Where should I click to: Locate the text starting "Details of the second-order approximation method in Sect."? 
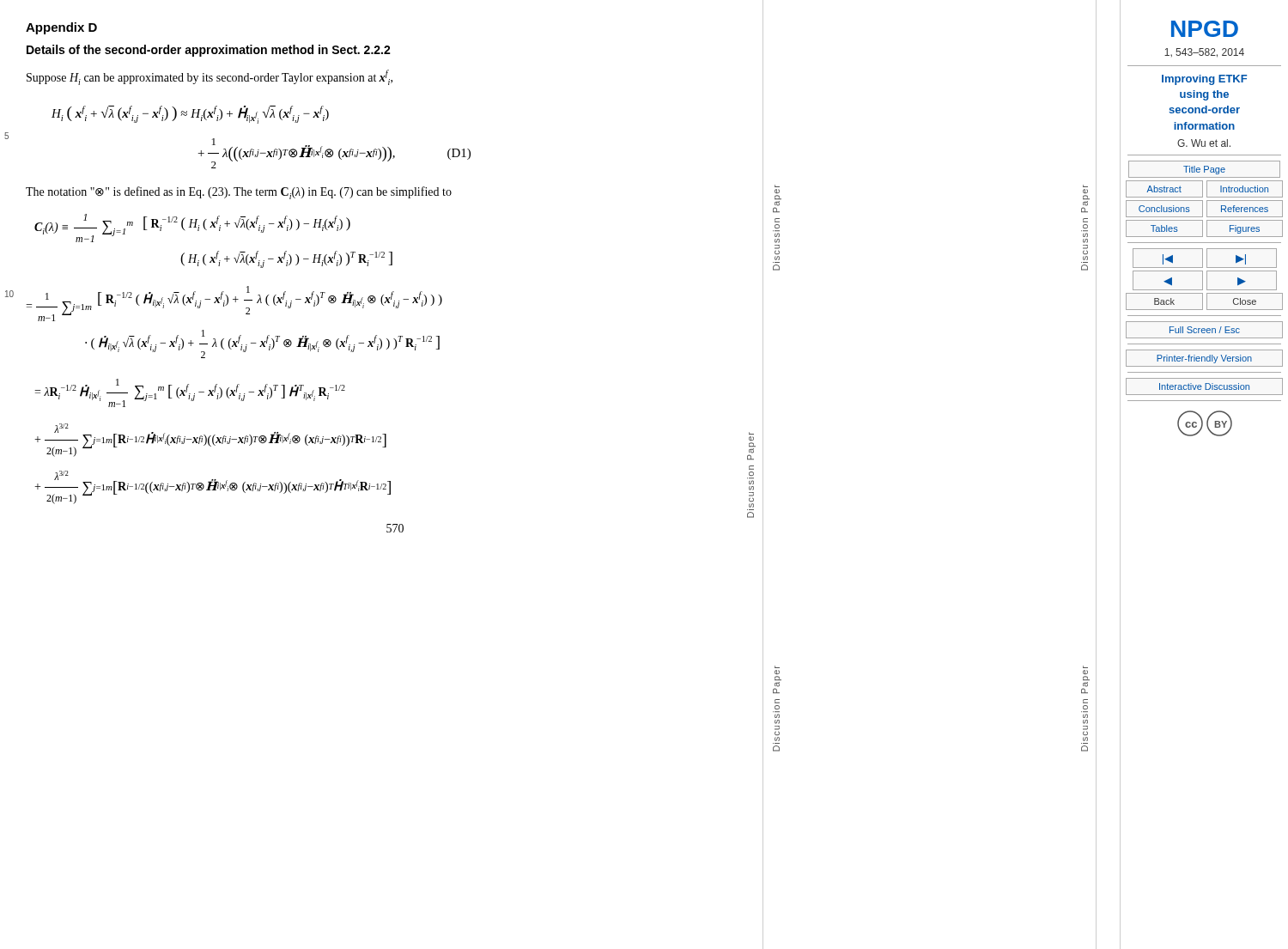208,50
